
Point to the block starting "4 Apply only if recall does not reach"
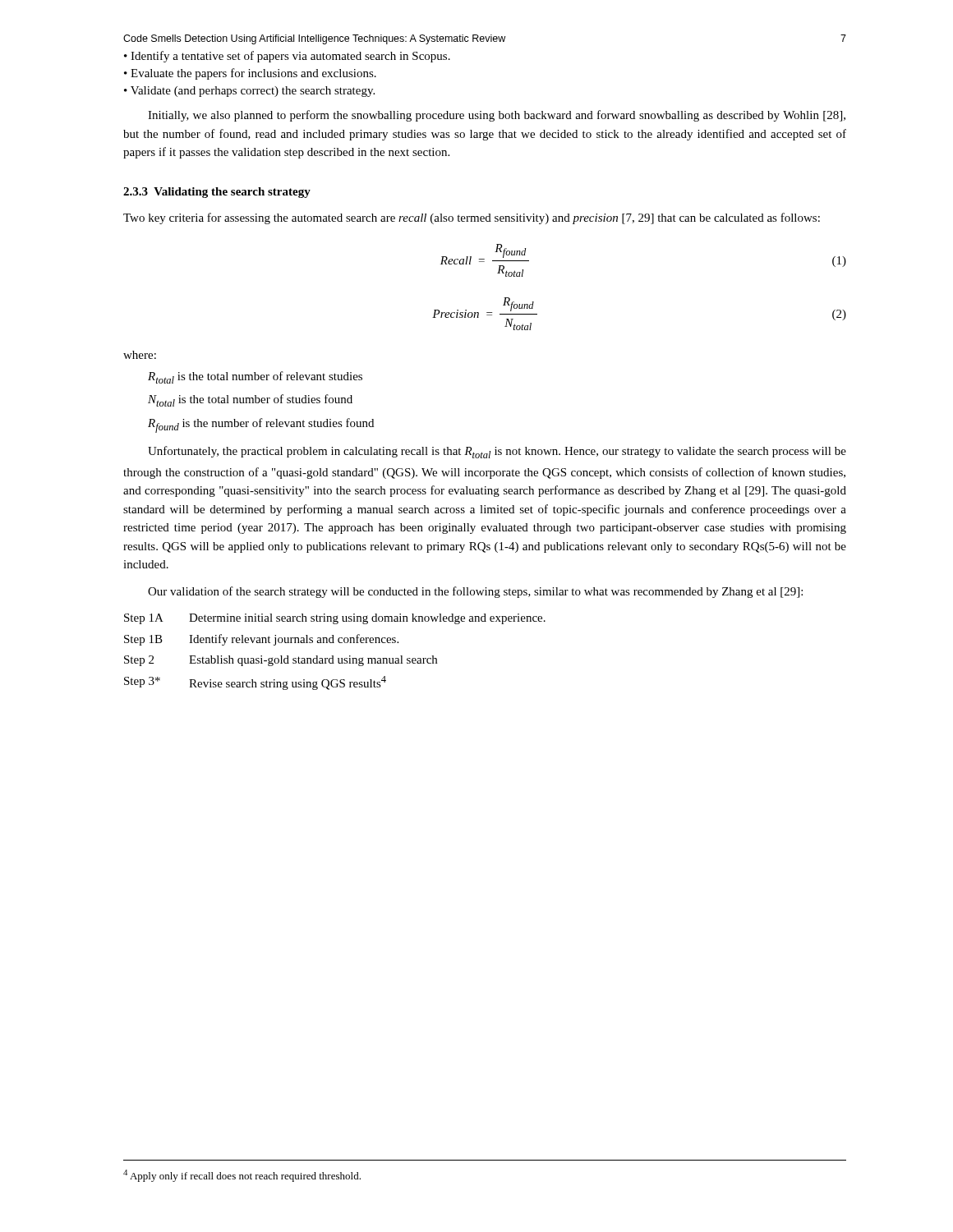click(242, 1174)
